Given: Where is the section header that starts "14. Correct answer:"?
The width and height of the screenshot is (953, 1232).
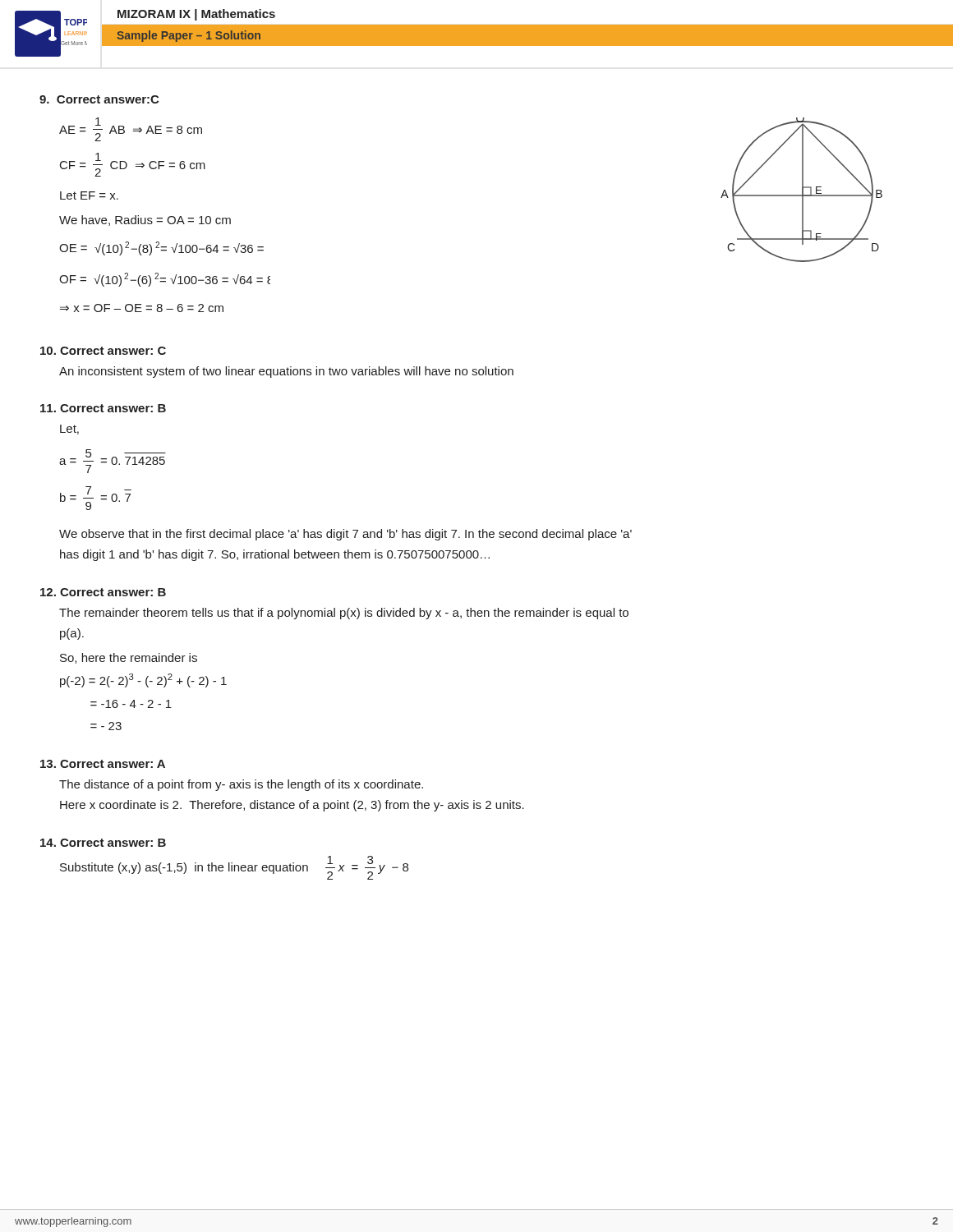Looking at the screenshot, I should 103,843.
